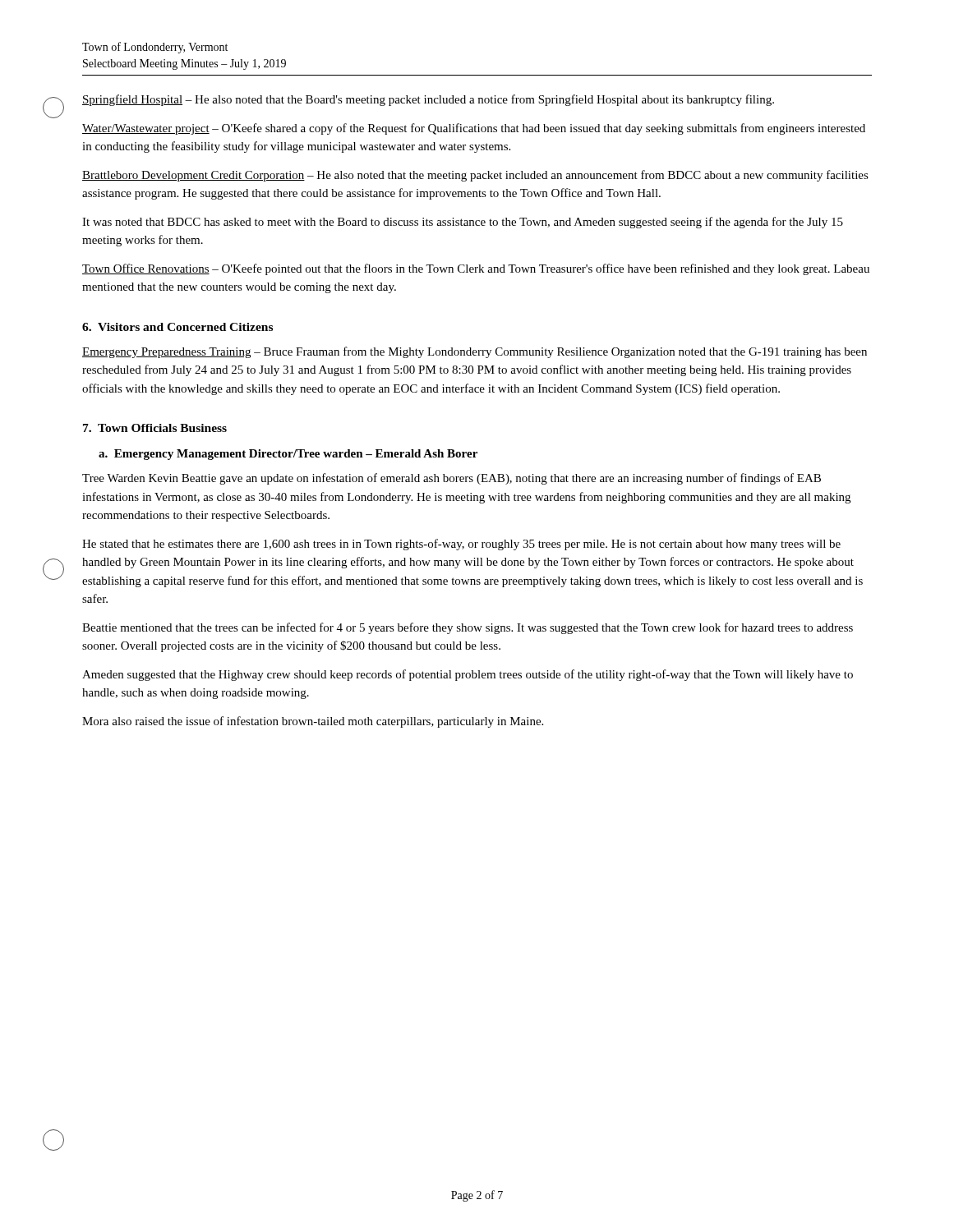Image resolution: width=954 pixels, height=1232 pixels.
Task: Navigate to the text block starting "Beattie mentioned that the trees can"
Action: [468, 637]
